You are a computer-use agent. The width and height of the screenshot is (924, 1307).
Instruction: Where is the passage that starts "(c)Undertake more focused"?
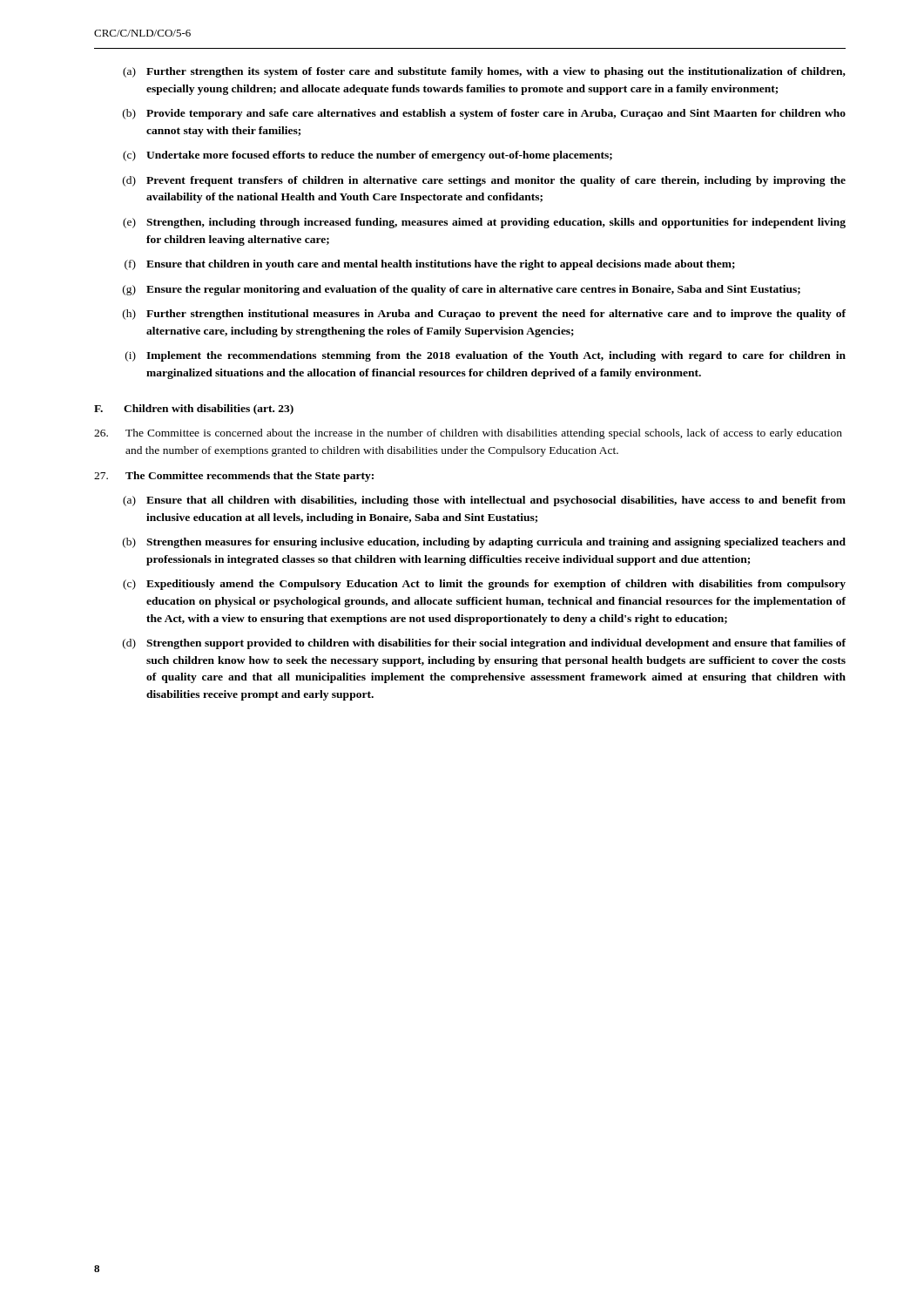point(470,155)
